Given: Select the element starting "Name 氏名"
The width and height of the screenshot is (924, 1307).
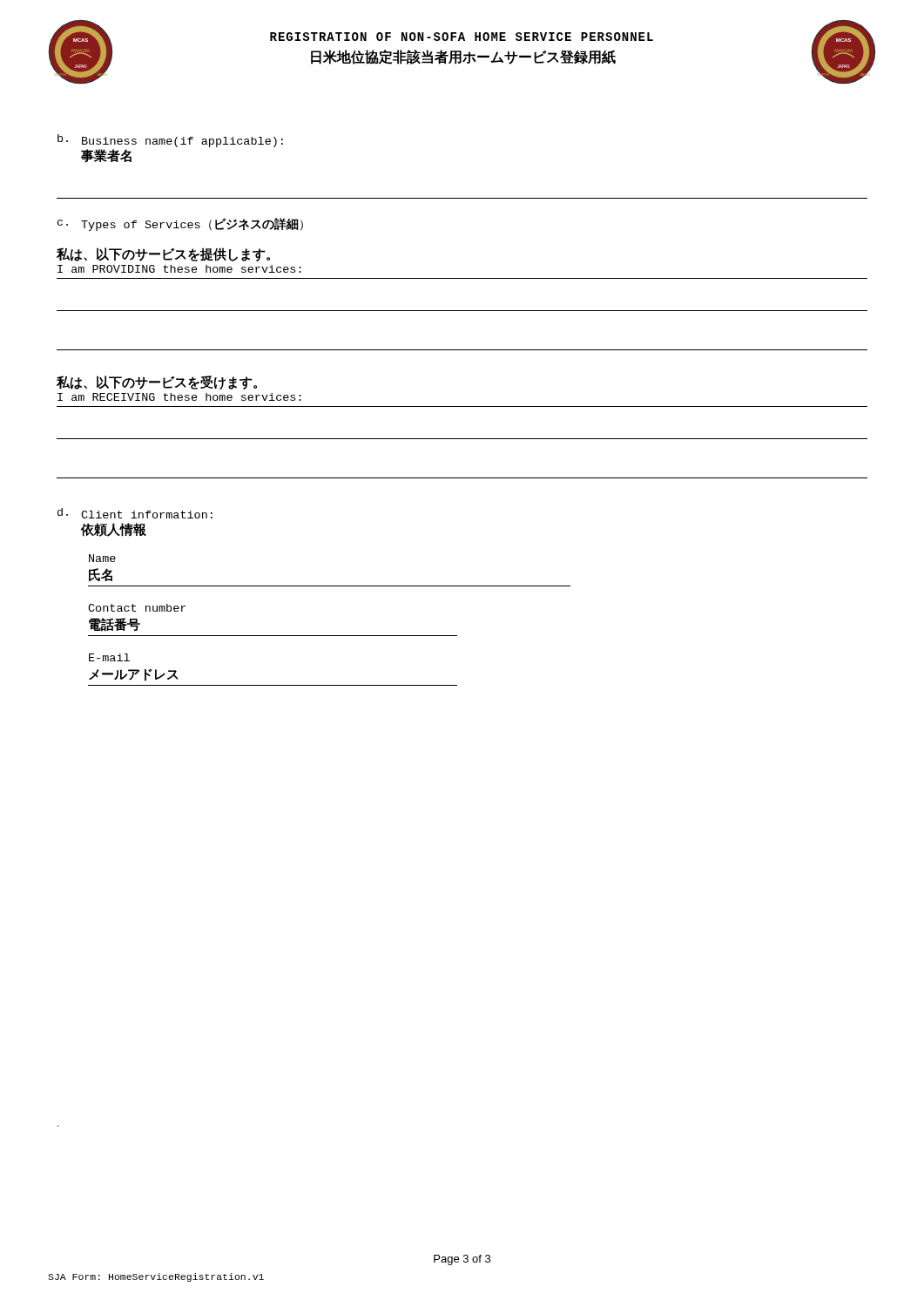Looking at the screenshot, I should (x=102, y=558).
